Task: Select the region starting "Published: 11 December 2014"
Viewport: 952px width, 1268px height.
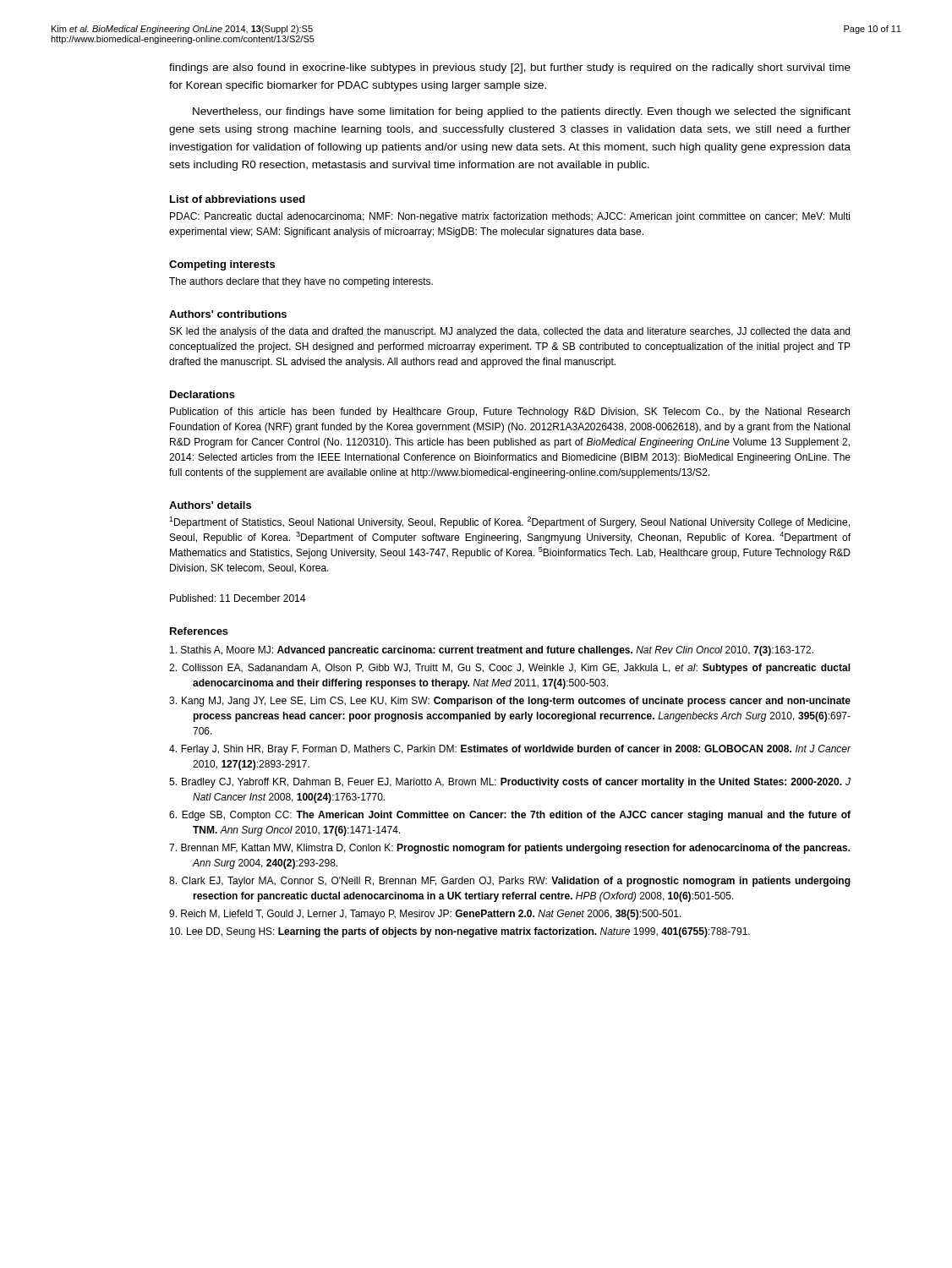Action: [x=237, y=598]
